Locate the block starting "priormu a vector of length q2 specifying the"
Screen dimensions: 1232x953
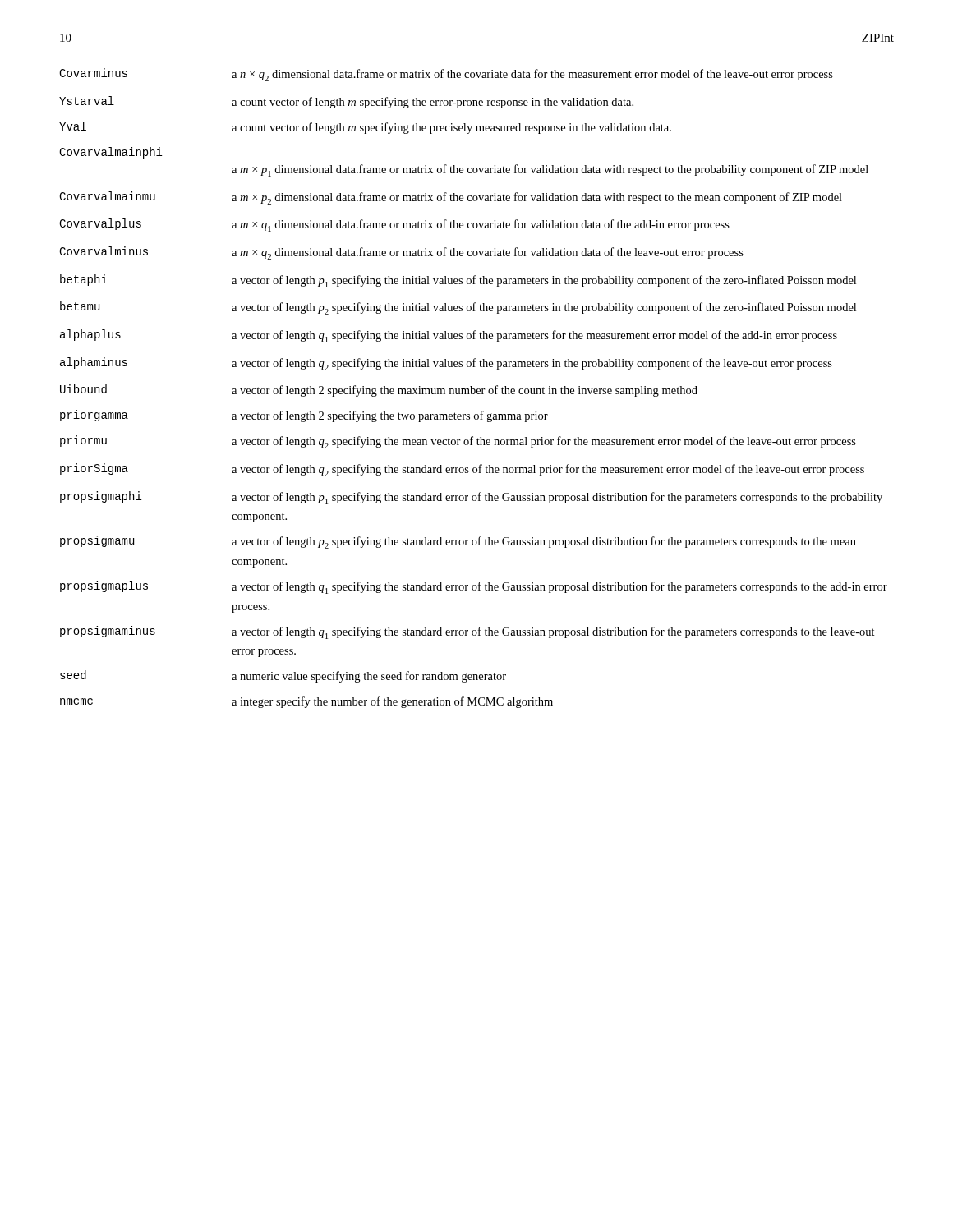(x=476, y=443)
